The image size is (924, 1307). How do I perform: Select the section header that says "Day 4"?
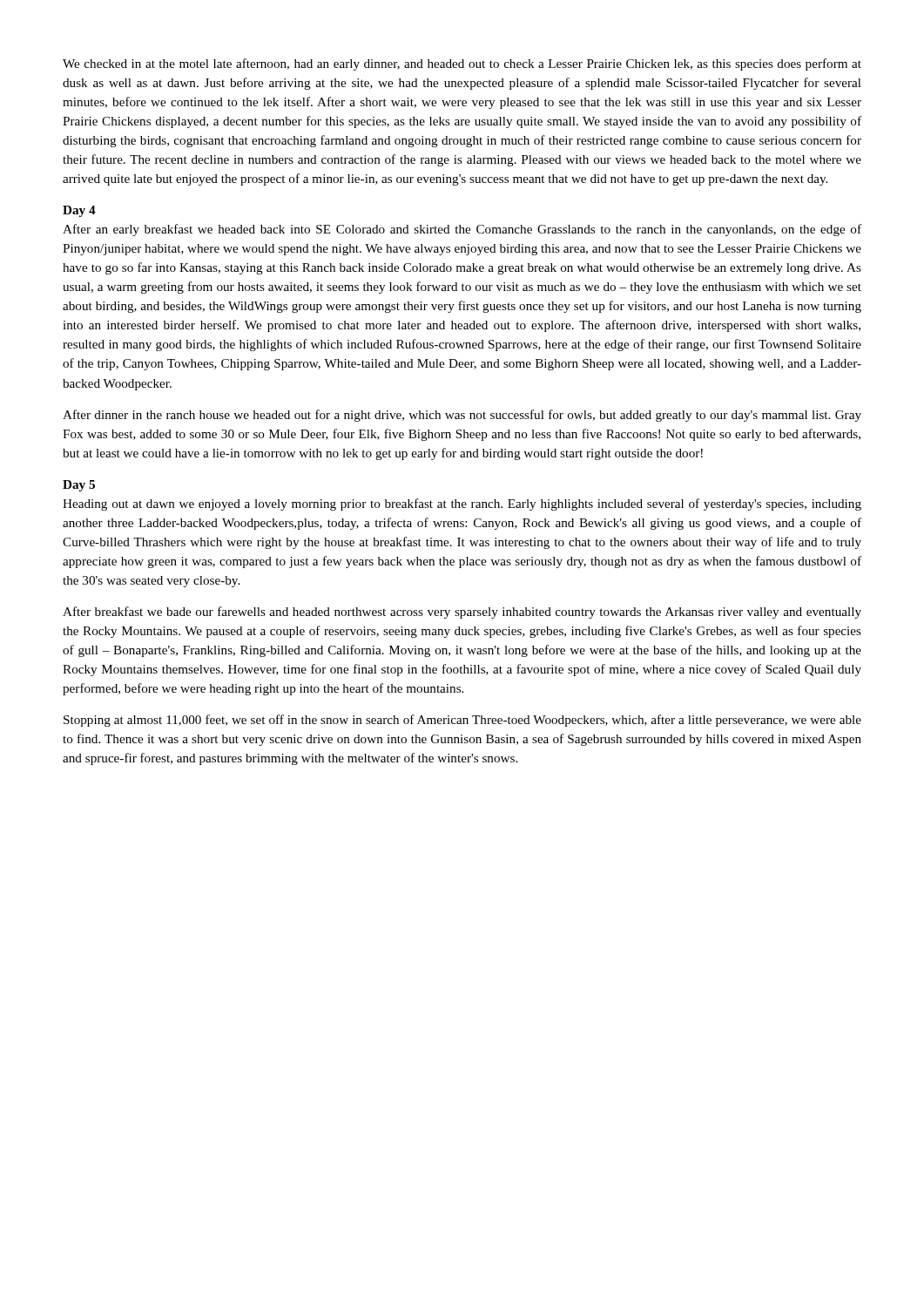coord(79,211)
